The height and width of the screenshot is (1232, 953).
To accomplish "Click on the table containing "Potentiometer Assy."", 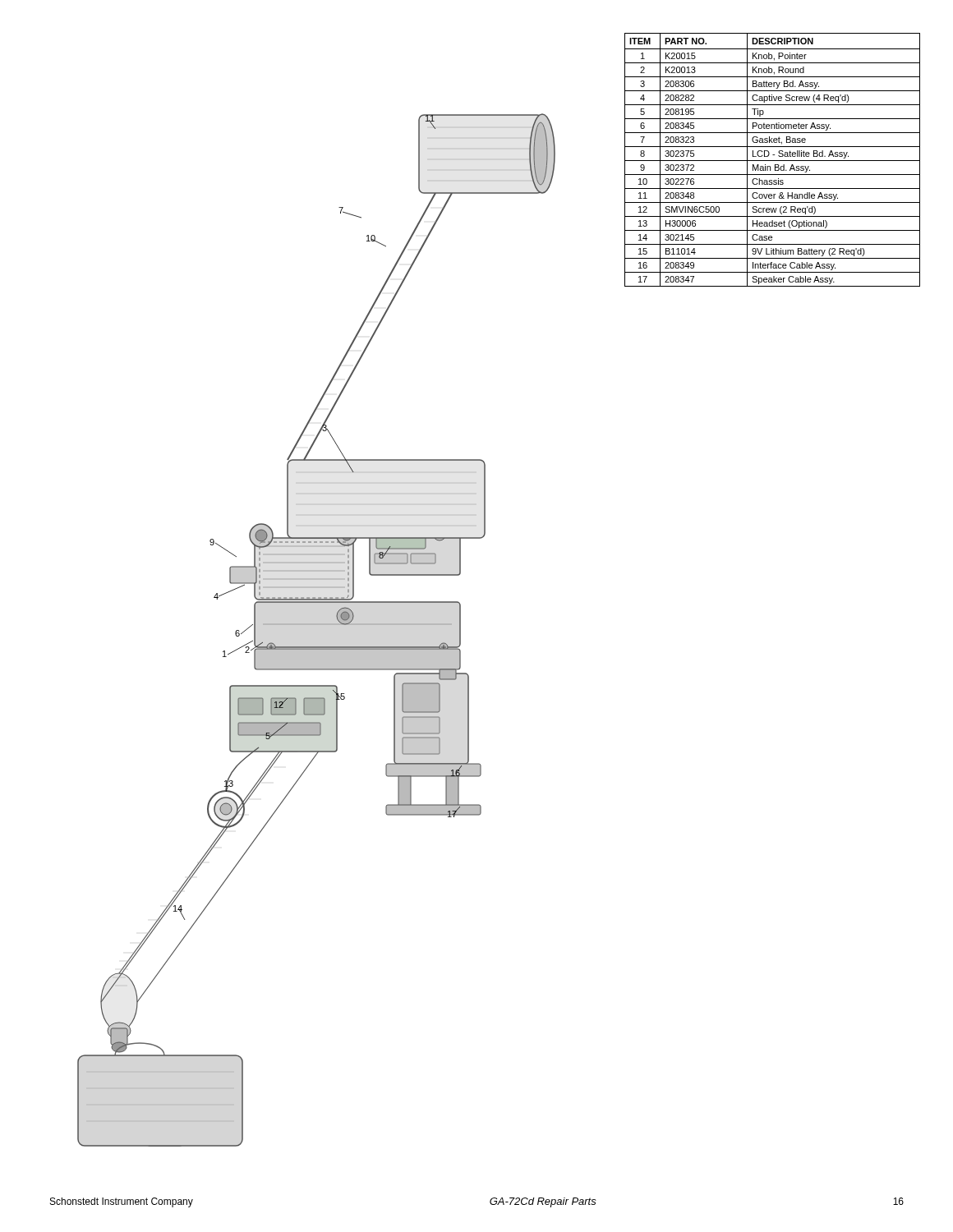I will point(772,160).
